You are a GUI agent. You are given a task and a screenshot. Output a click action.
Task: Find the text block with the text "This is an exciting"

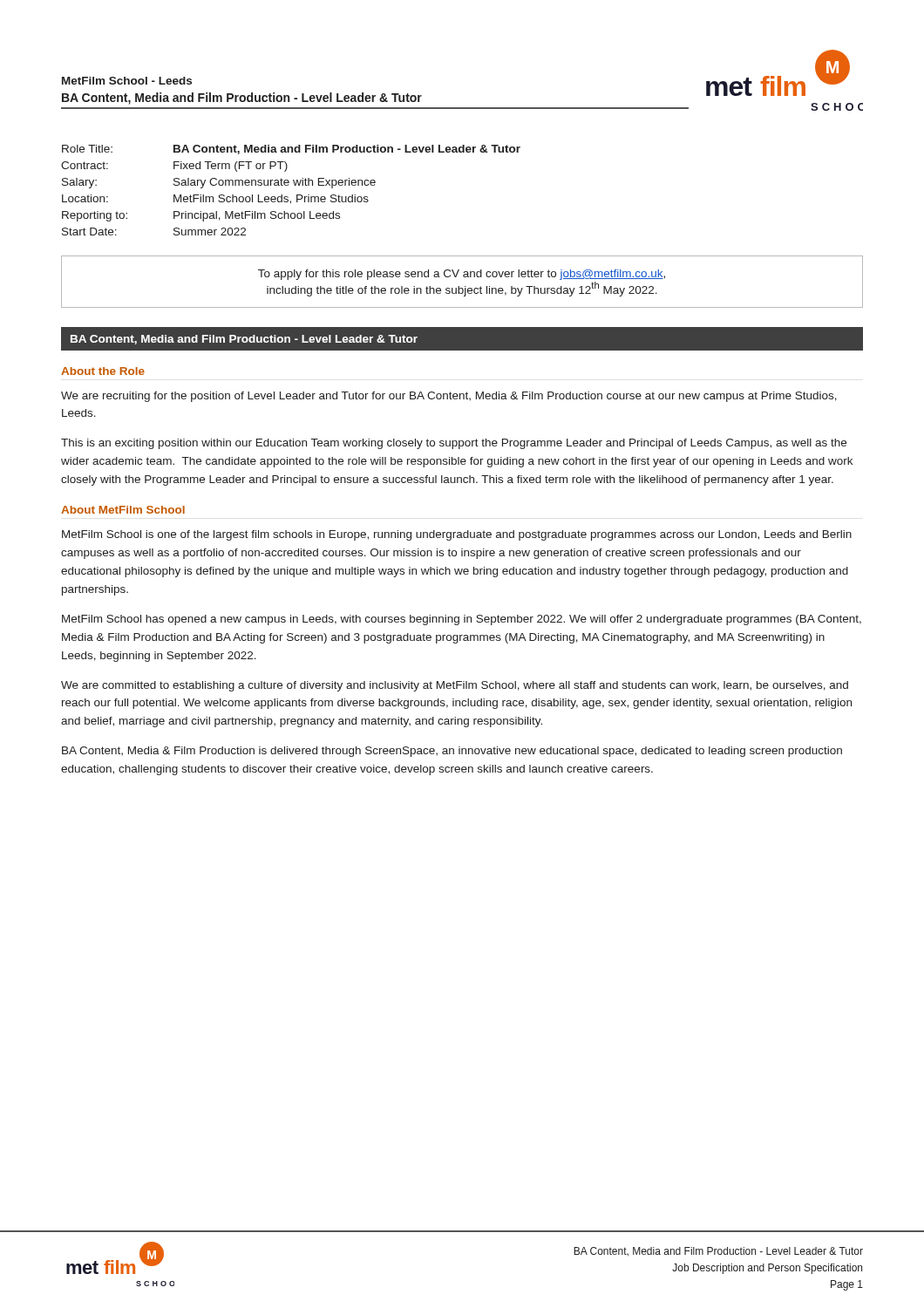[457, 461]
